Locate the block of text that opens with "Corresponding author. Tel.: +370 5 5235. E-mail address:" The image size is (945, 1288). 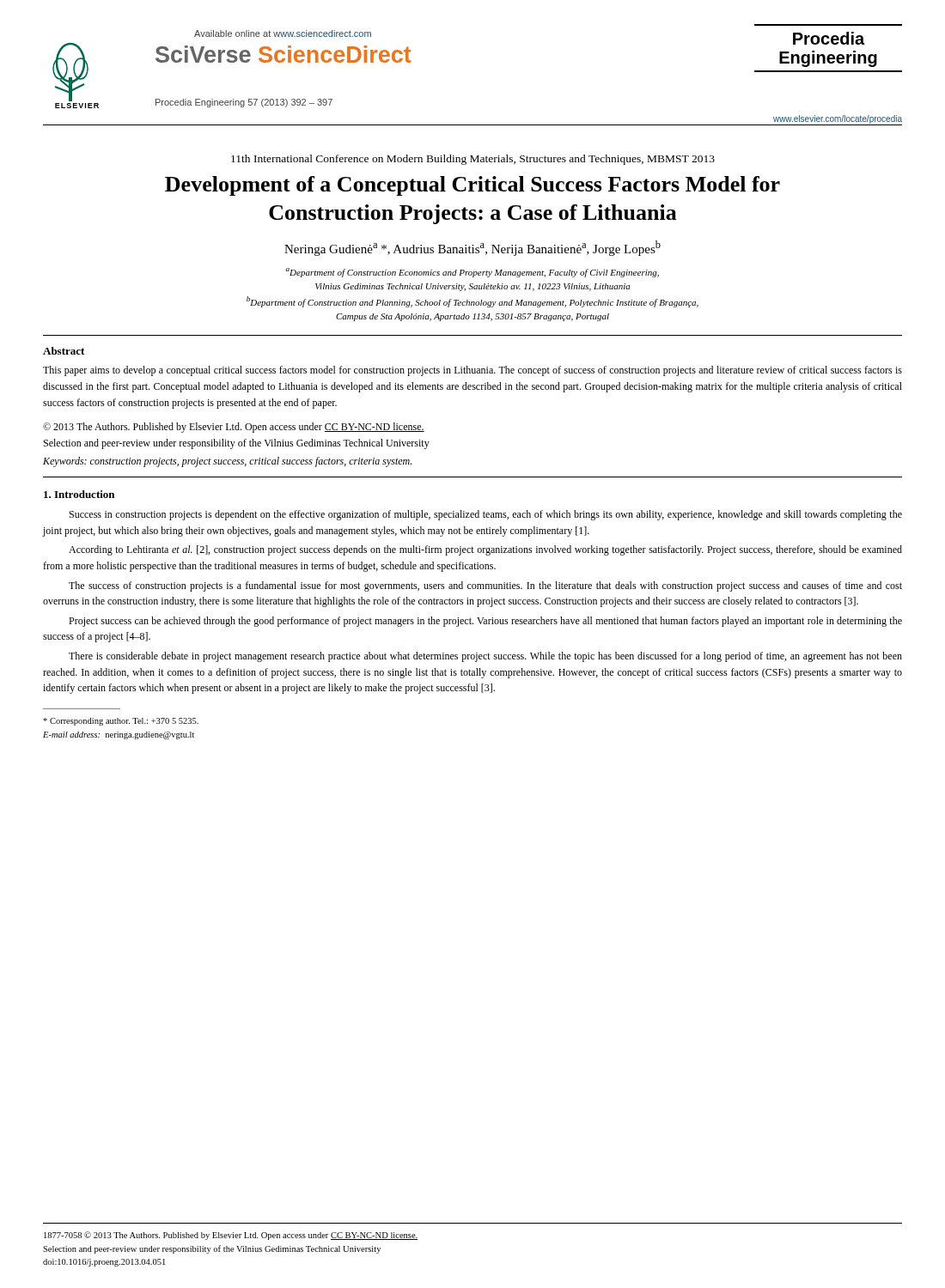[121, 727]
